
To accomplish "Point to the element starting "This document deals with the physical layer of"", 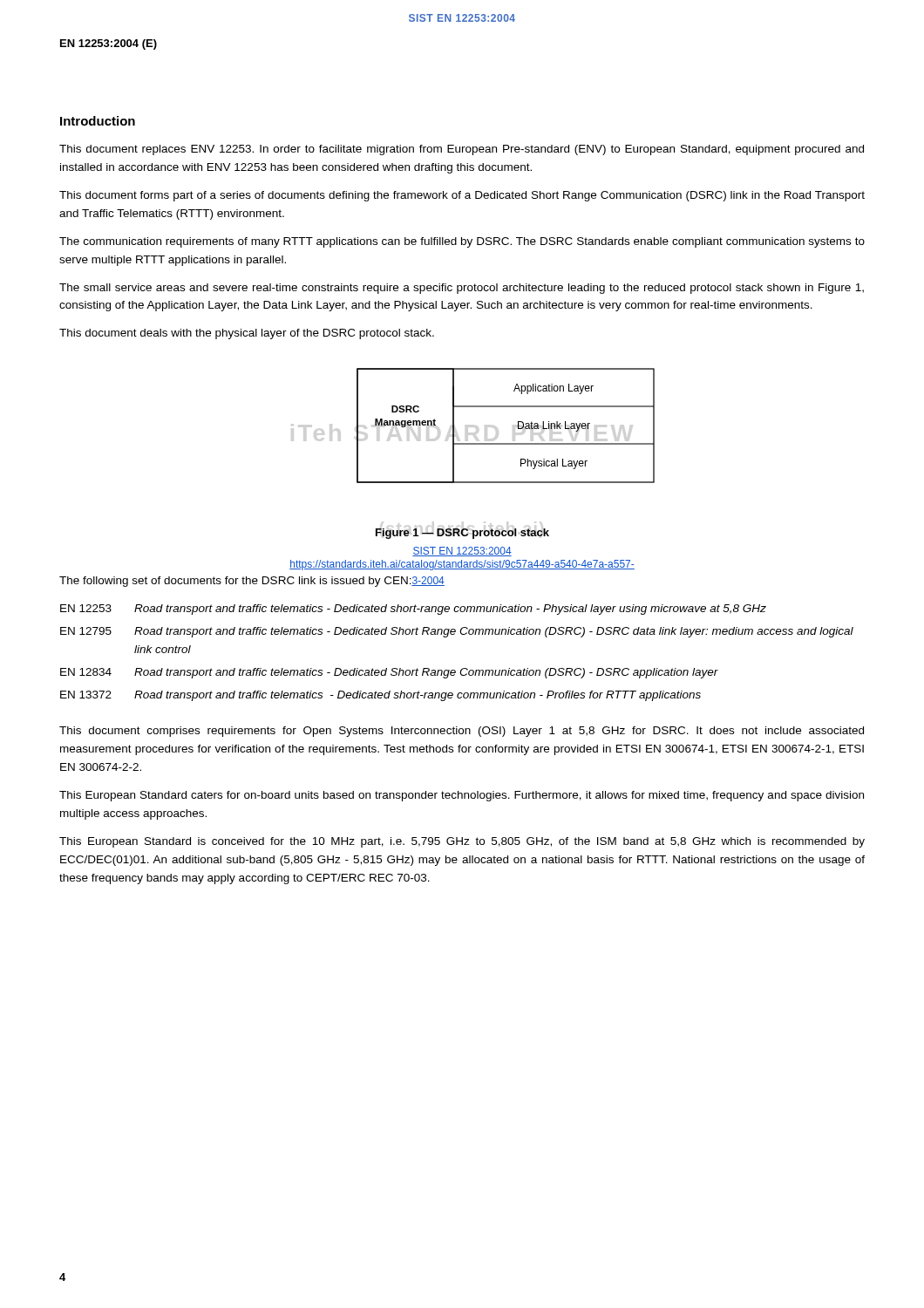I will coord(247,333).
